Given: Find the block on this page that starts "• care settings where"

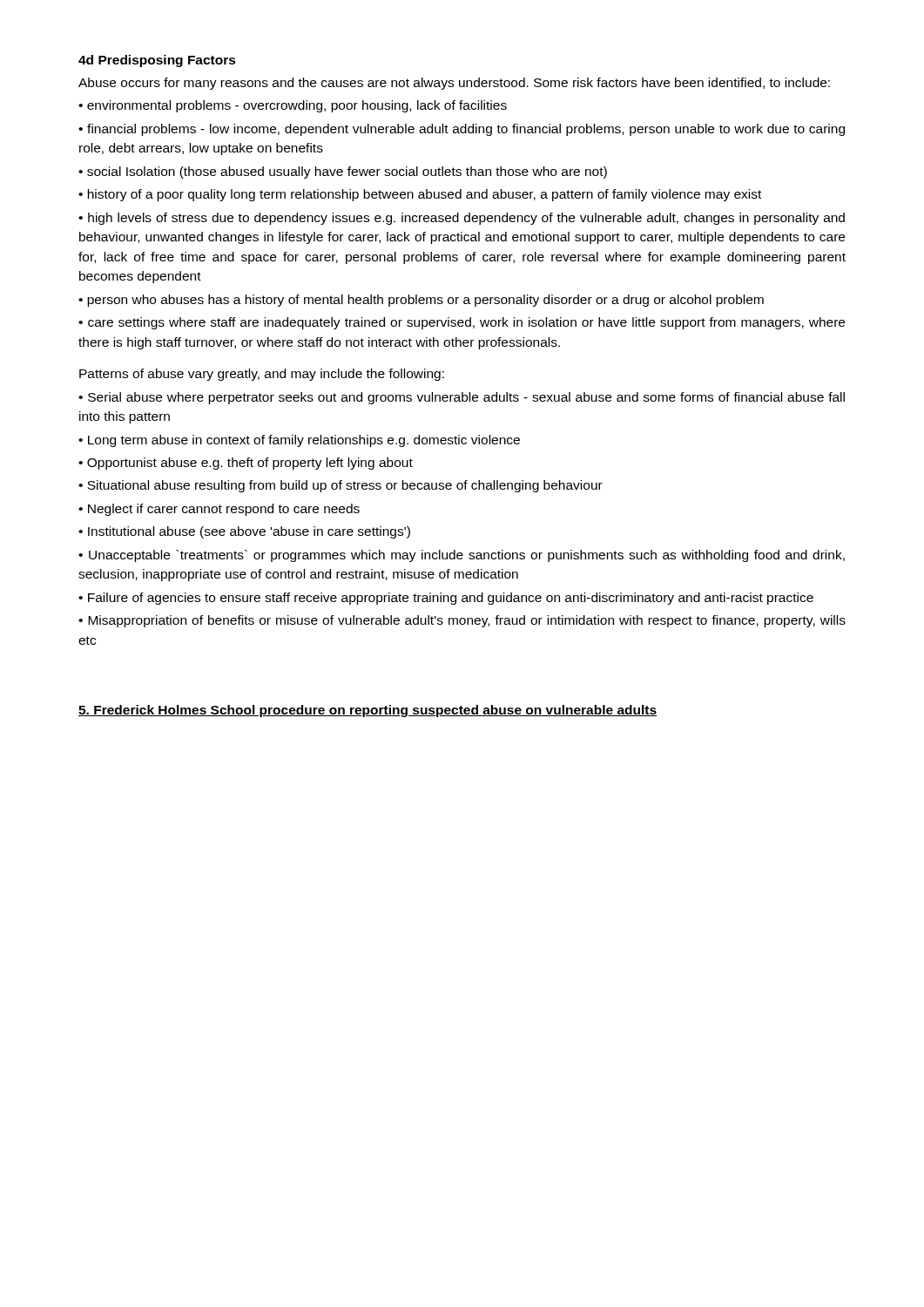Looking at the screenshot, I should tap(462, 332).
